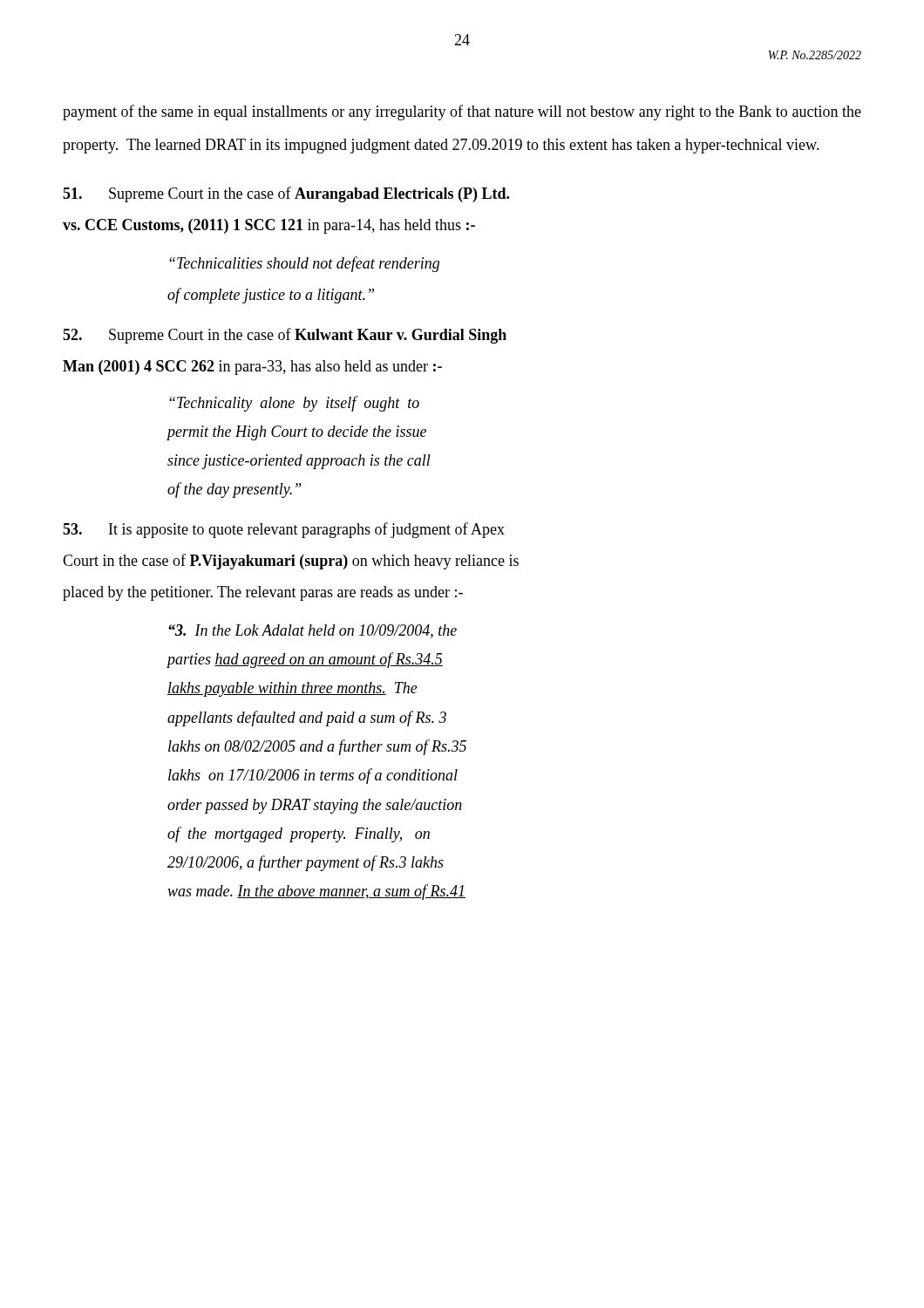924x1308 pixels.
Task: Locate the text block that reads "payment of the same in equal installments"
Action: tap(462, 128)
